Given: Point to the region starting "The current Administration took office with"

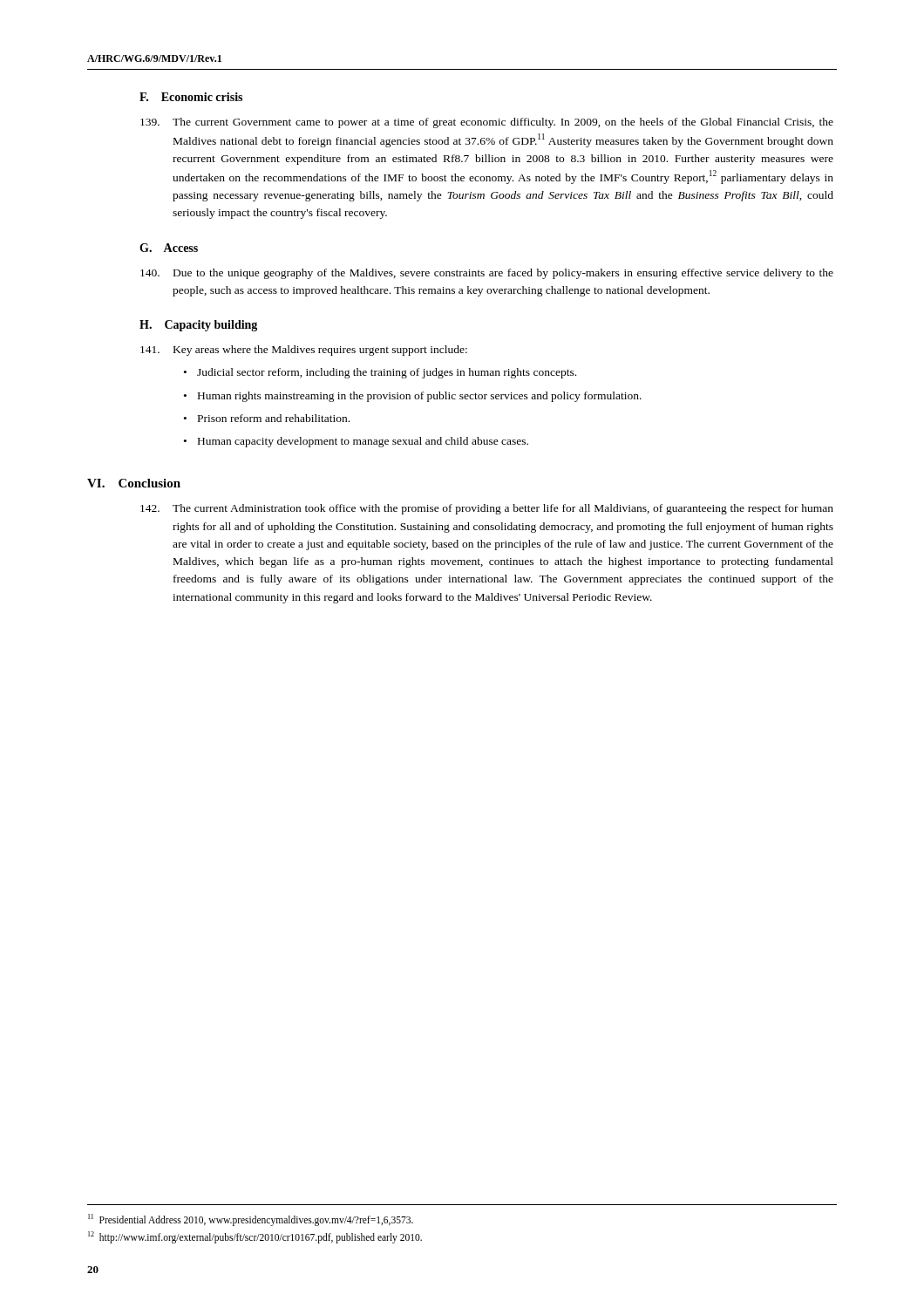Looking at the screenshot, I should click(x=486, y=553).
